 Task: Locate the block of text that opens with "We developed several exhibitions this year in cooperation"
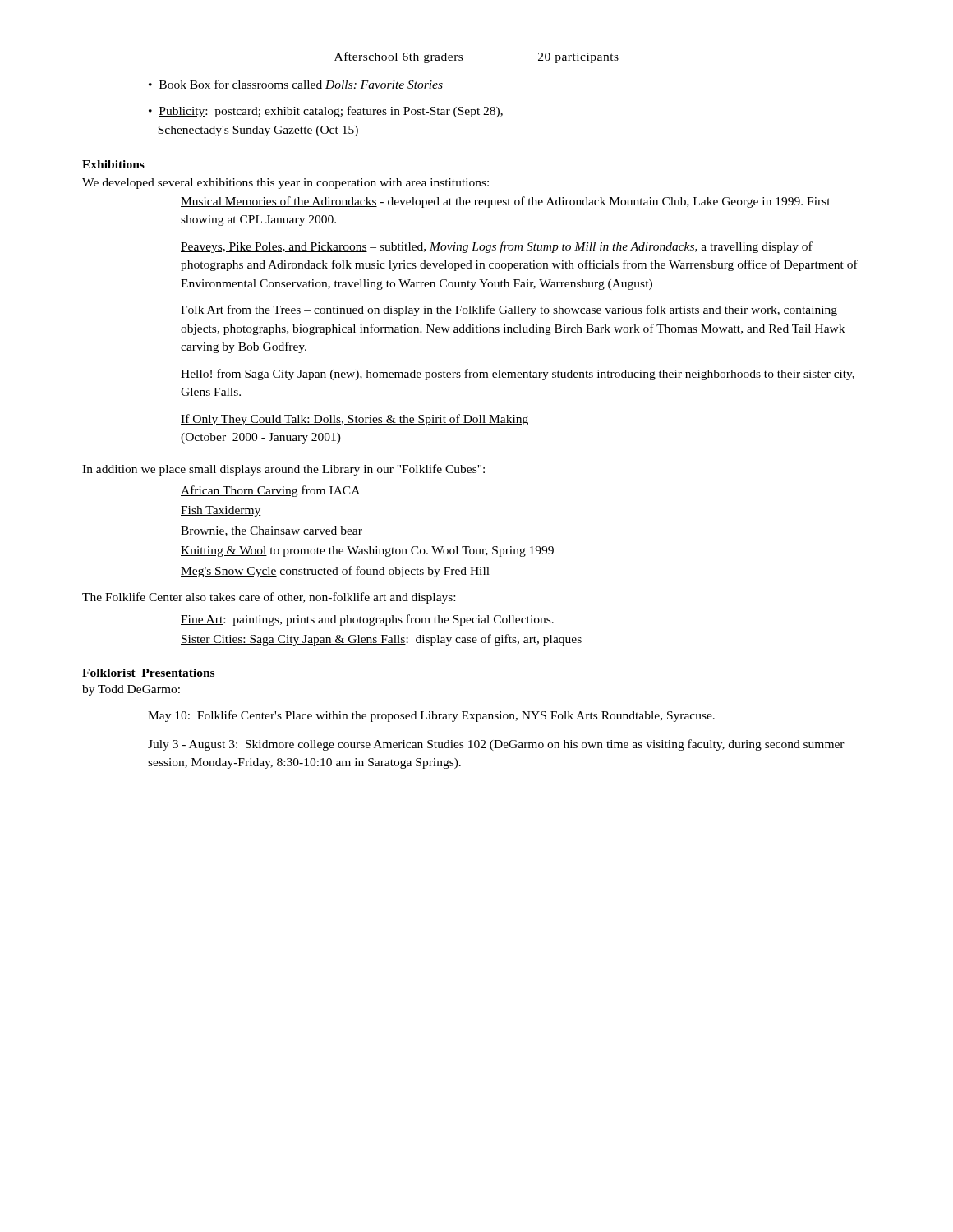pyautogui.click(x=286, y=182)
